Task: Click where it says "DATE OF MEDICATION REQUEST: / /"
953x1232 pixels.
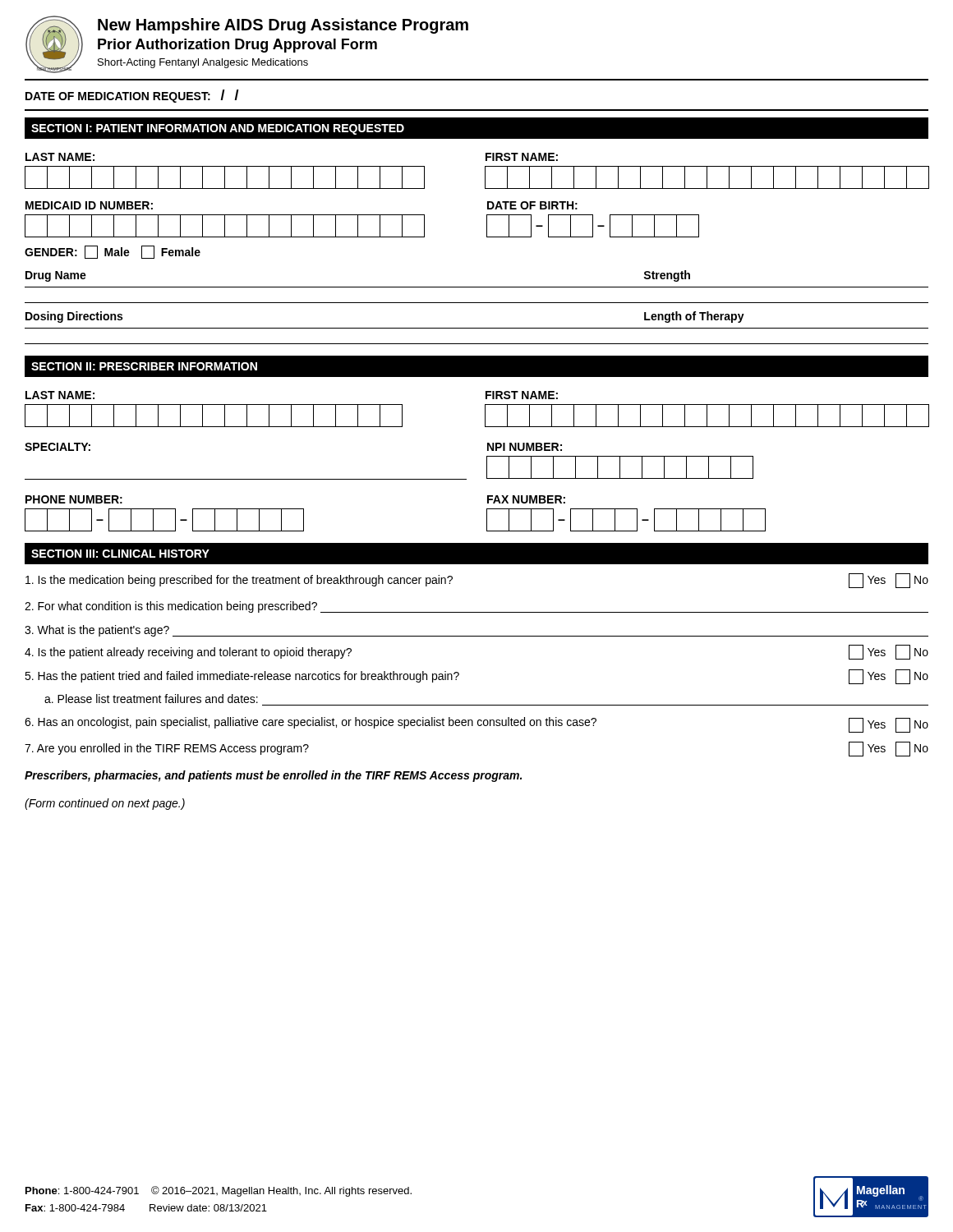Action: 132,96
